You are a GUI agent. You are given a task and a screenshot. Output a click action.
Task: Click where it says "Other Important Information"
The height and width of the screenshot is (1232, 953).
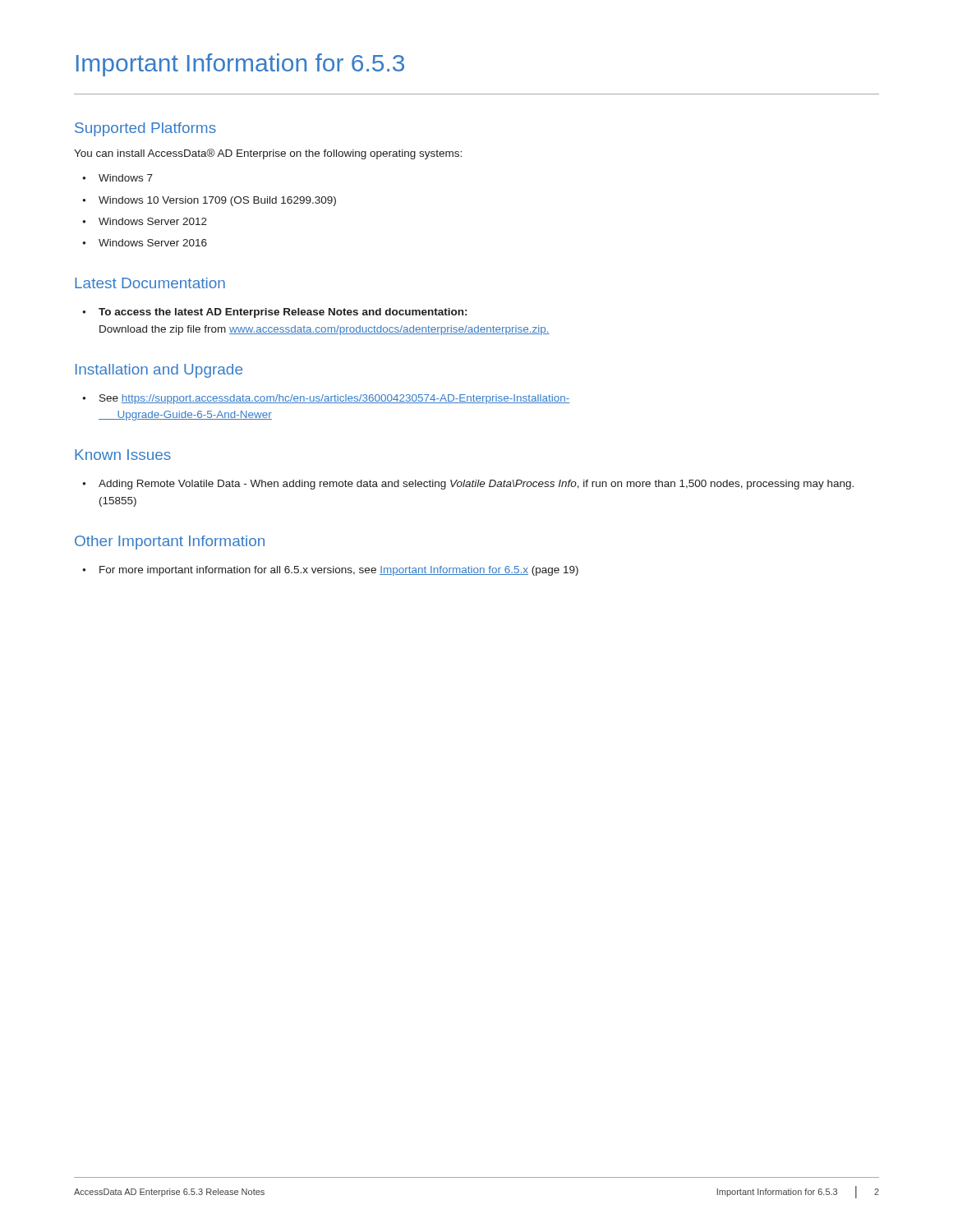click(x=170, y=541)
